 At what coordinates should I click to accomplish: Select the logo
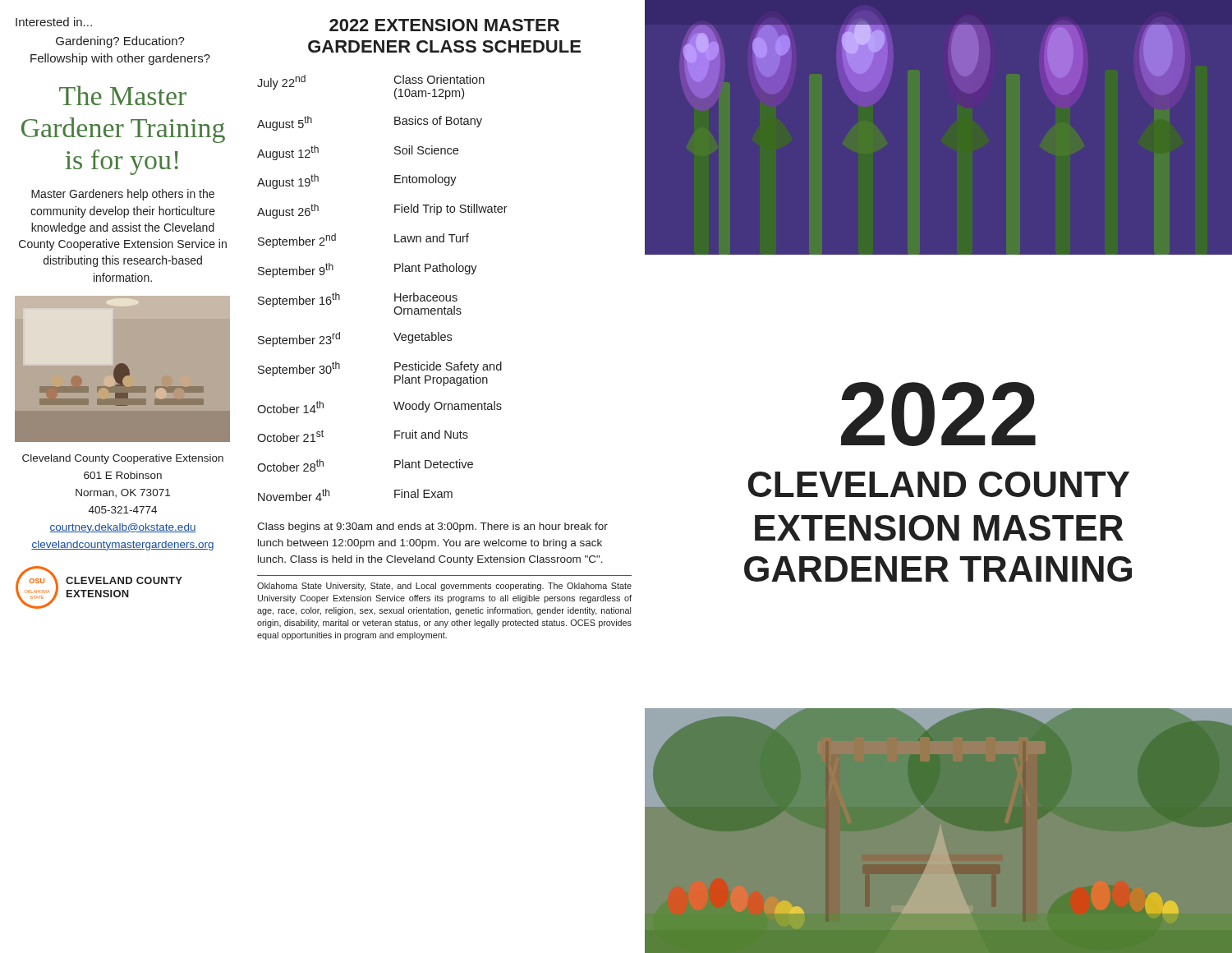pyautogui.click(x=123, y=587)
